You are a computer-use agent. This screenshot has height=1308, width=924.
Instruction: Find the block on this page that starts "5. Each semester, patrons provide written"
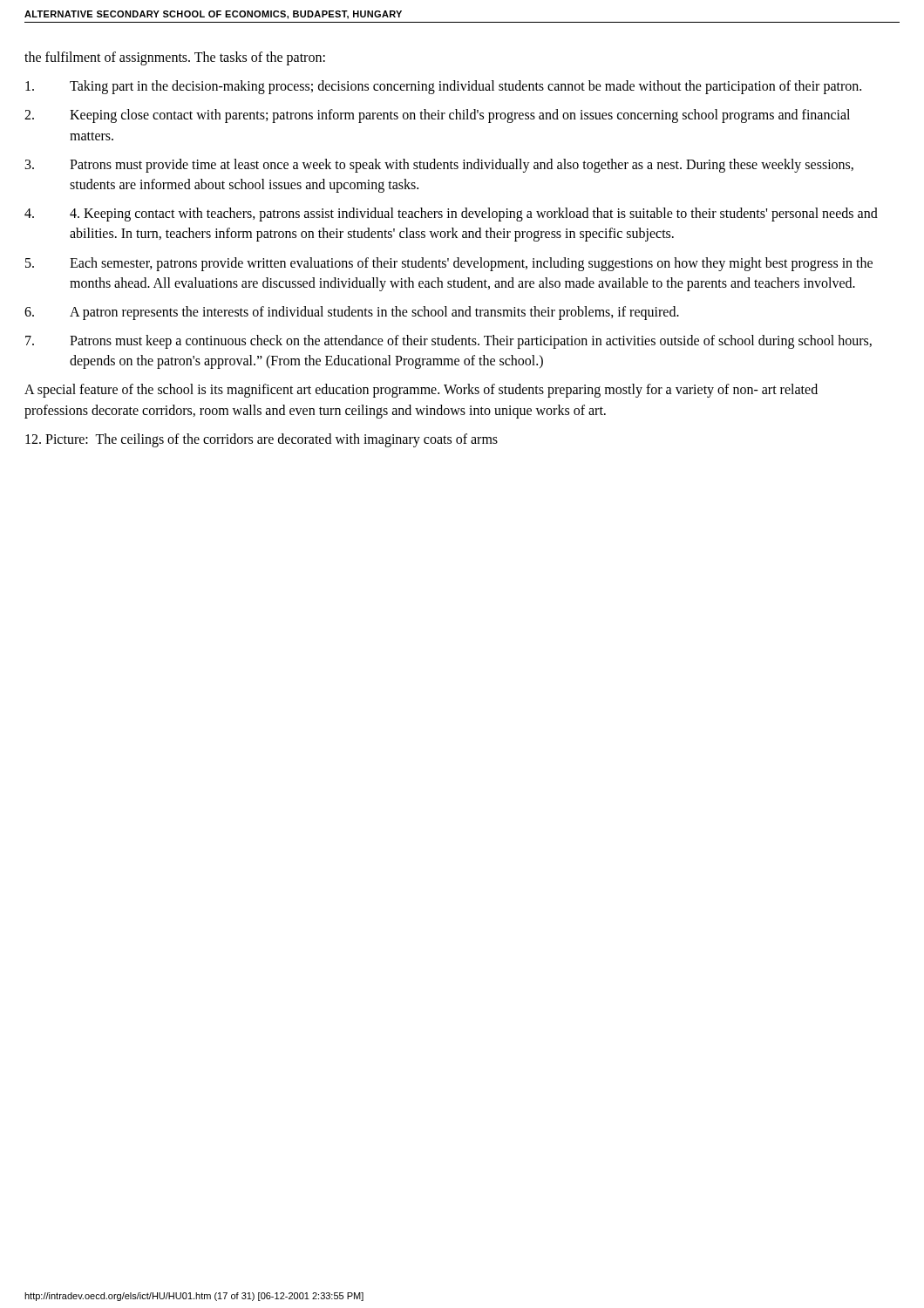pos(453,273)
